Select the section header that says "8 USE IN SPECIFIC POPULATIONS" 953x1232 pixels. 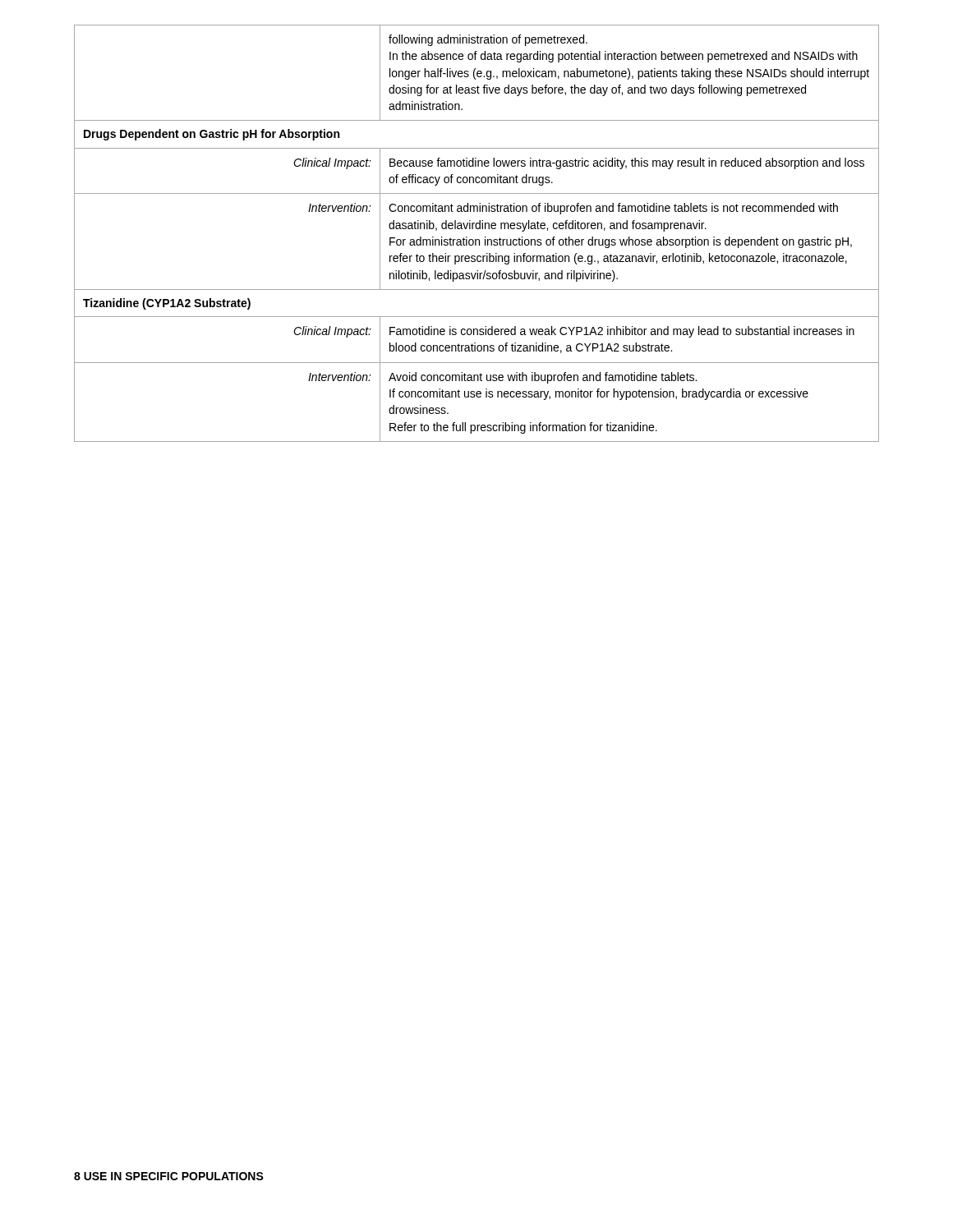tap(169, 1176)
